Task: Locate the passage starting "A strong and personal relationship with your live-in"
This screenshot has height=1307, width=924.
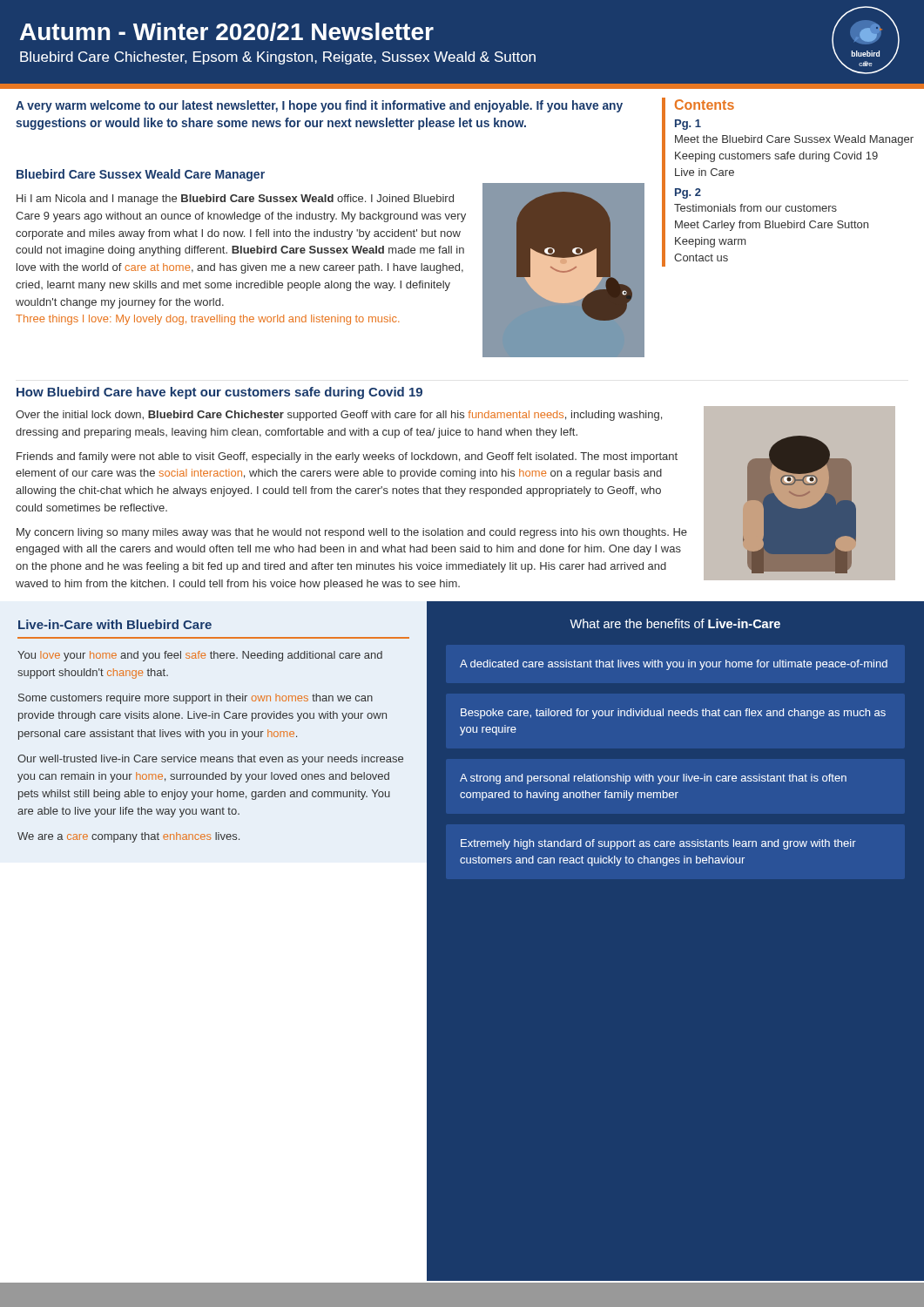Action: point(653,786)
